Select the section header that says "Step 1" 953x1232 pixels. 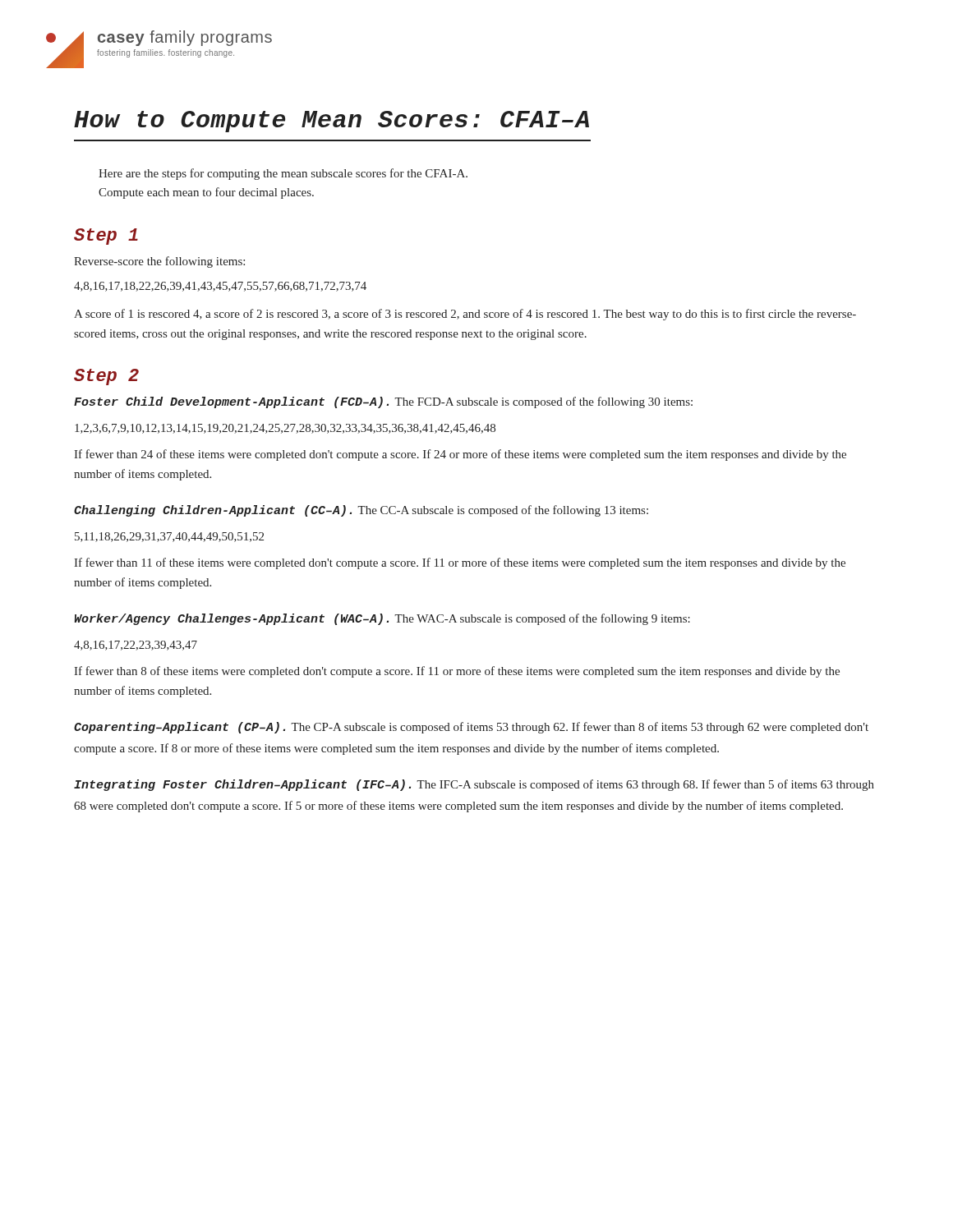[x=106, y=237]
